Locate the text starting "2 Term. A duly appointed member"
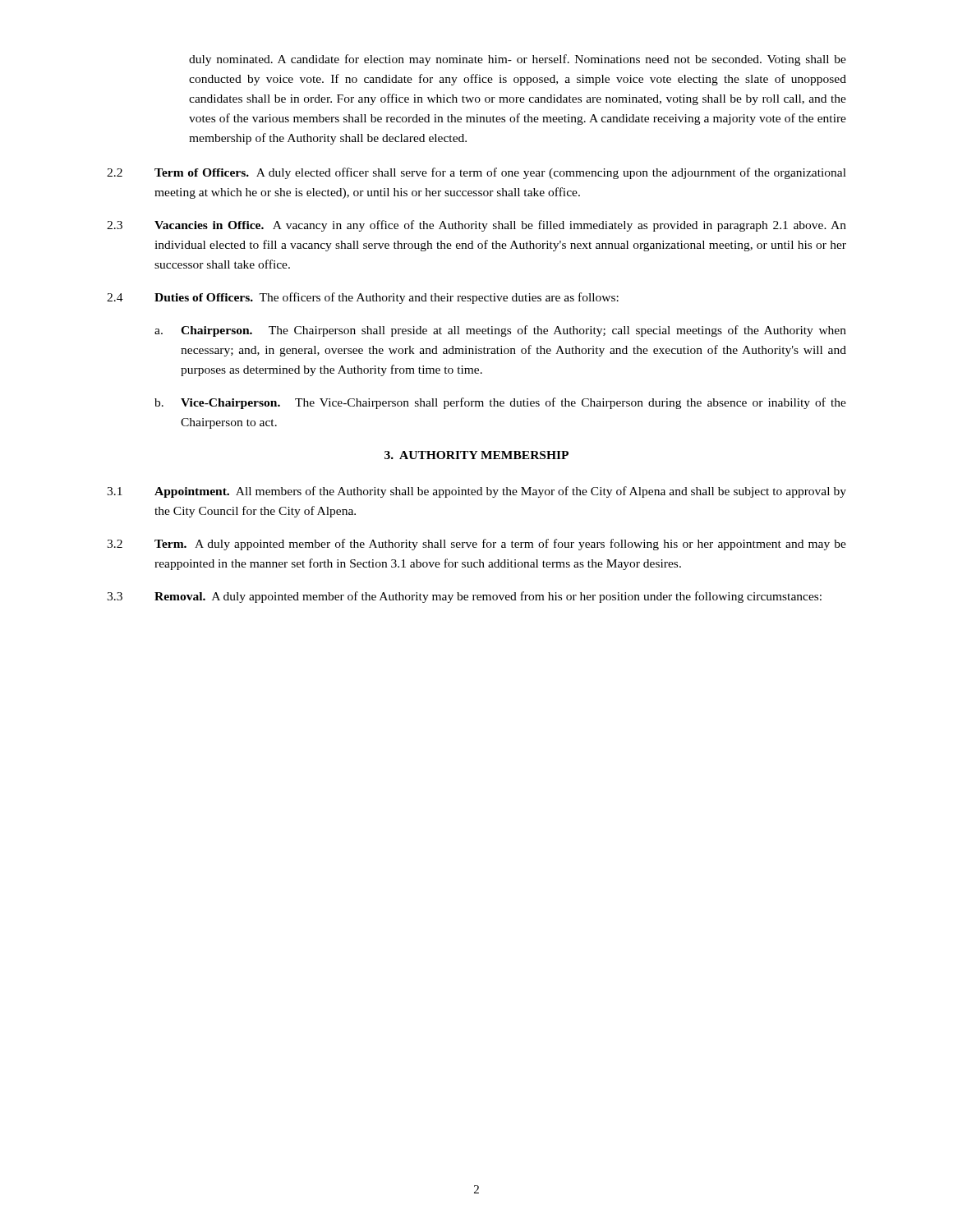Screen dimensions: 1232x953 (476, 554)
